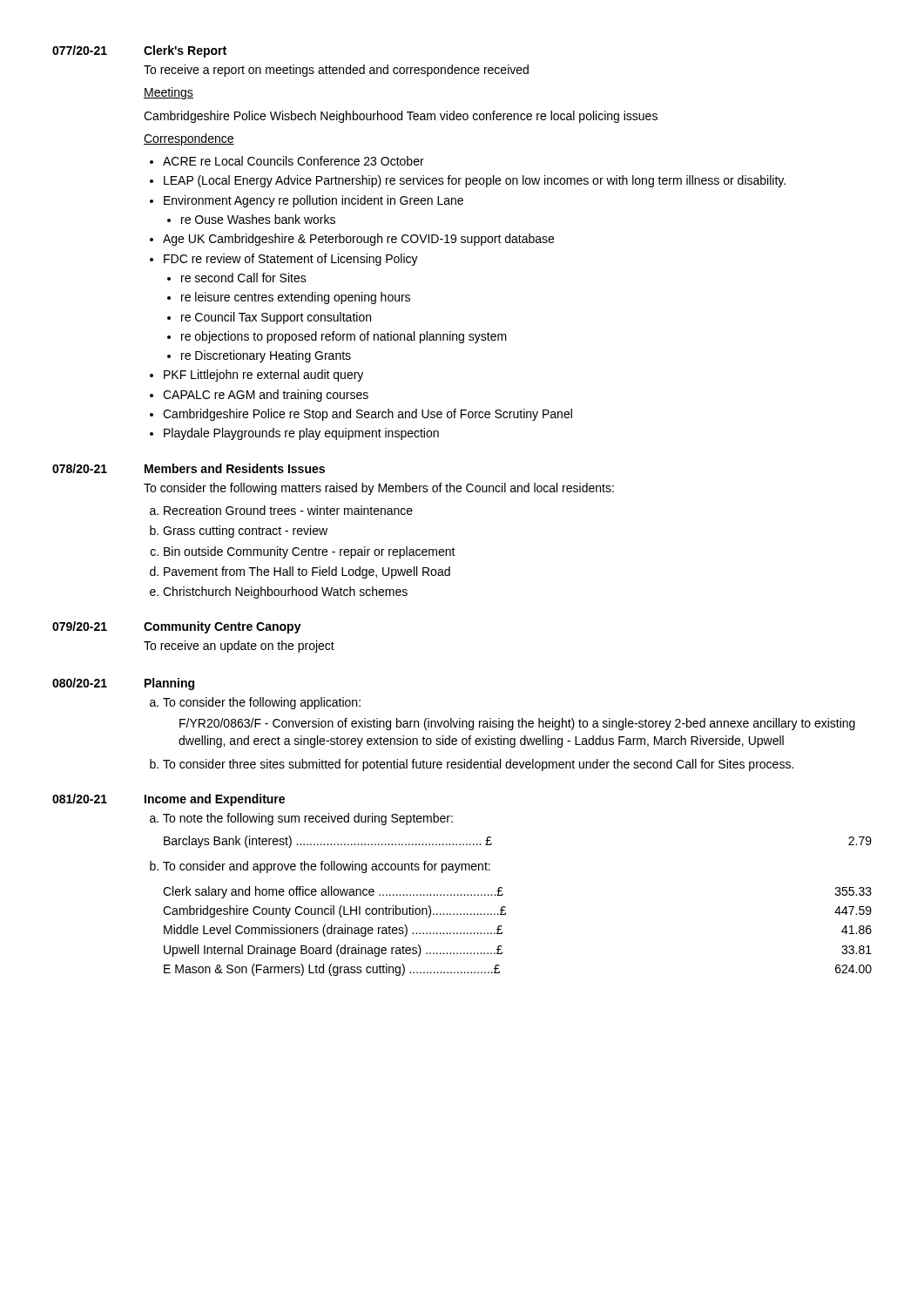Select the region starting "re Council Tax Support consultation"
The image size is (924, 1307).
276,317
